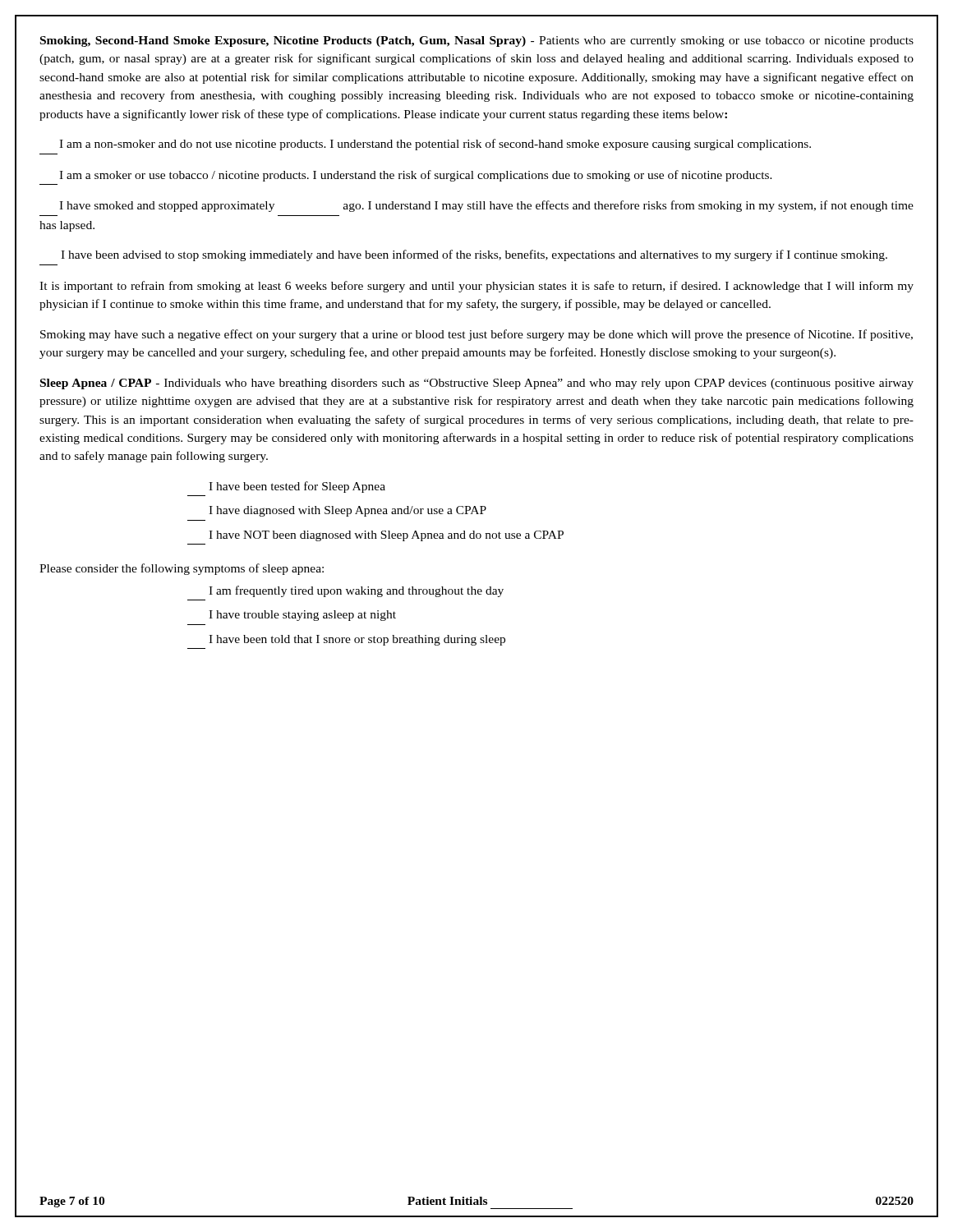
Task: Where is the passage that starts "I am a non-smoker and do"?
Action: [476, 145]
